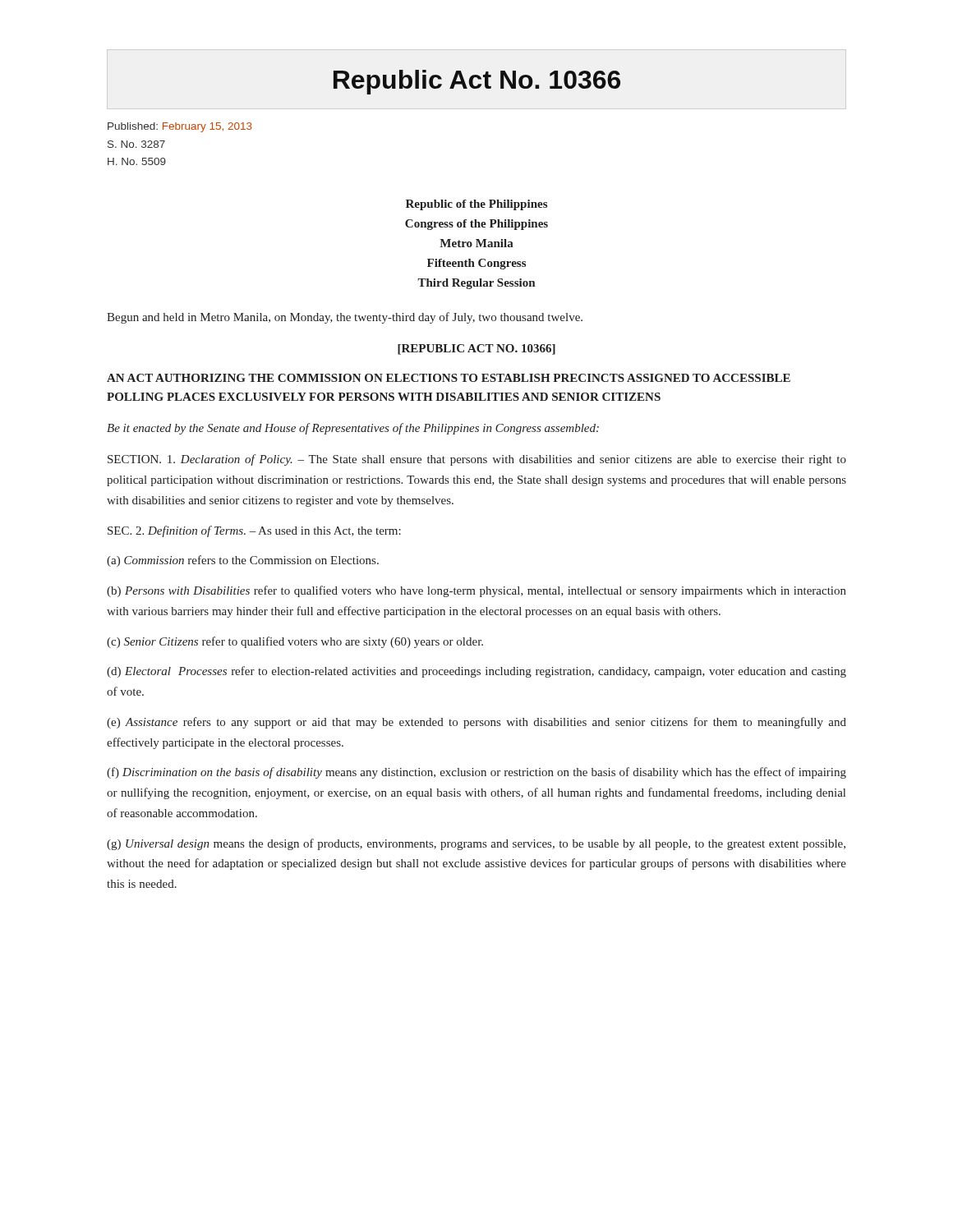953x1232 pixels.
Task: Point to the block starting "(e) Assistance refers to any"
Action: coord(476,732)
